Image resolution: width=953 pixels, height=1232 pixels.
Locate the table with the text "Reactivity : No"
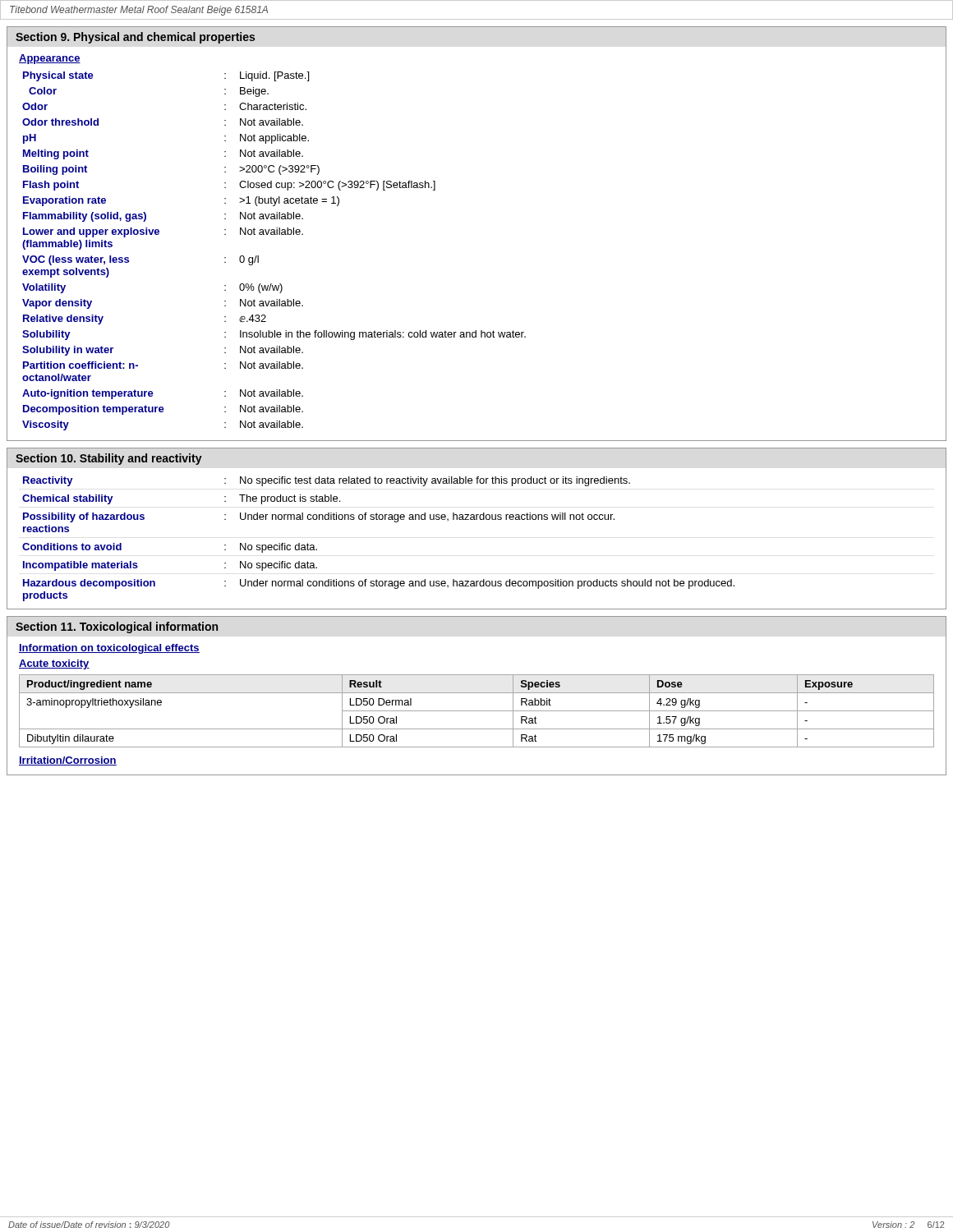(x=476, y=538)
